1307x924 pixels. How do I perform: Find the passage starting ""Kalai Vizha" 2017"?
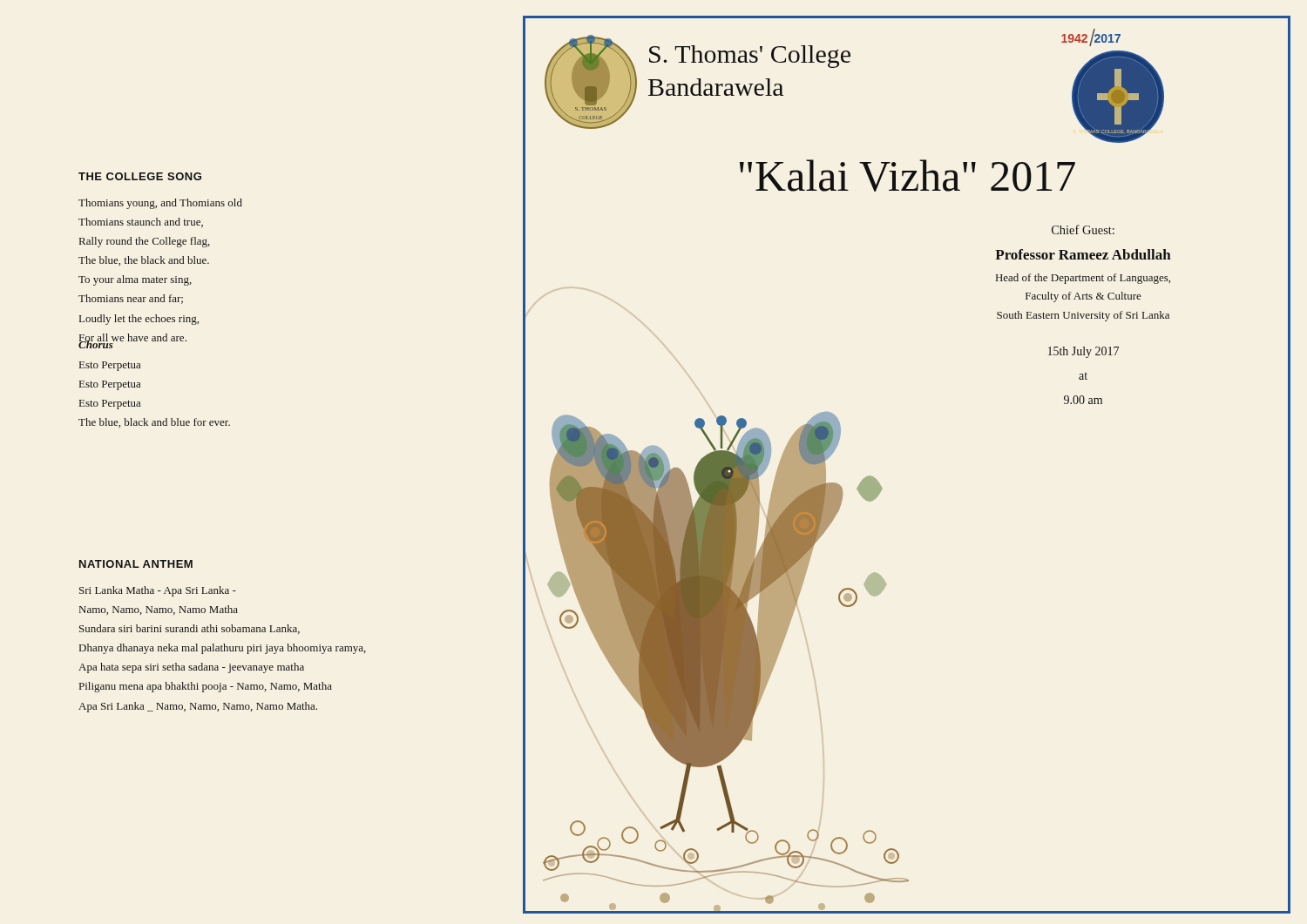tap(907, 176)
